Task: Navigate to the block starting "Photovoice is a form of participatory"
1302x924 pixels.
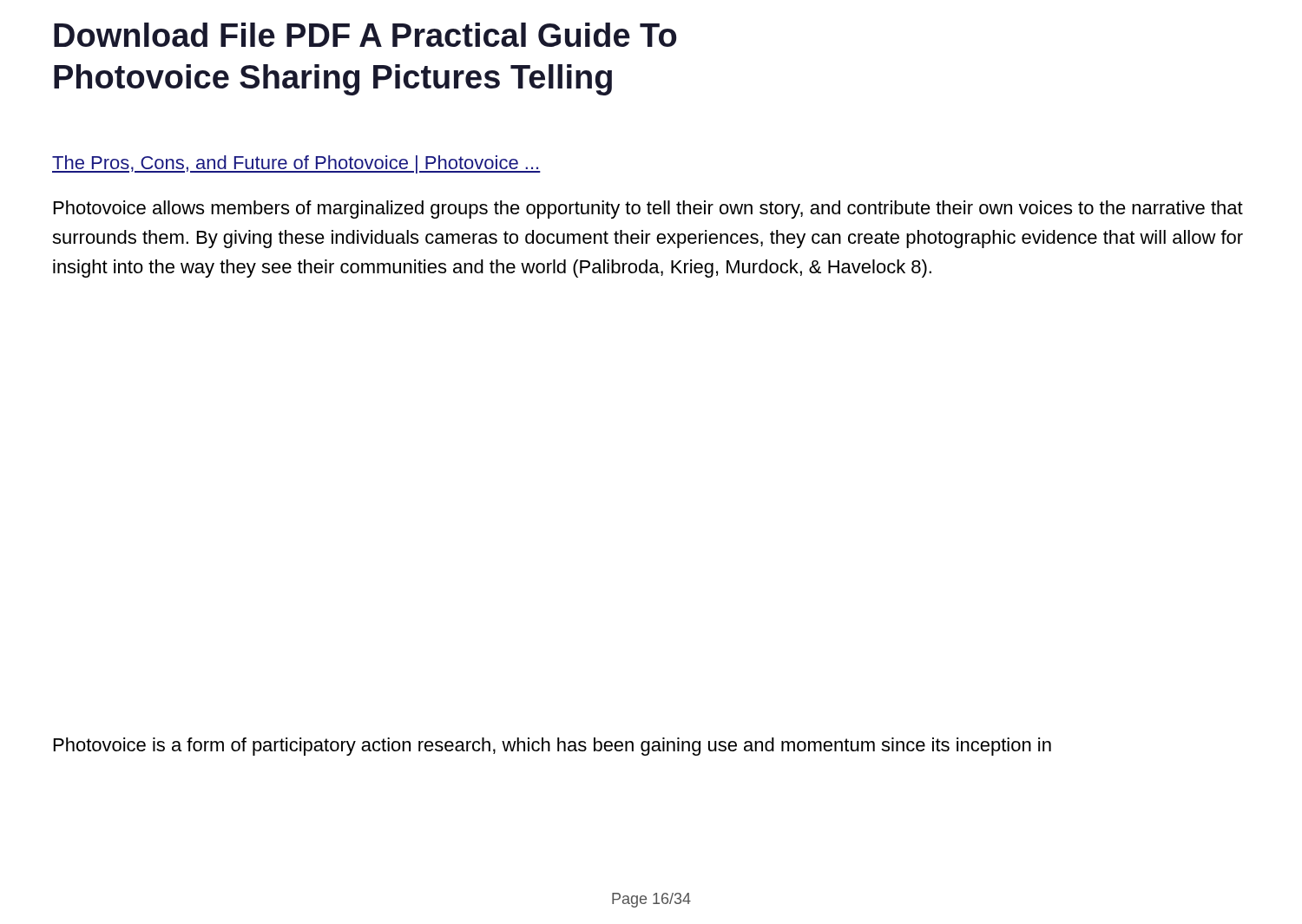Action: tap(651, 745)
